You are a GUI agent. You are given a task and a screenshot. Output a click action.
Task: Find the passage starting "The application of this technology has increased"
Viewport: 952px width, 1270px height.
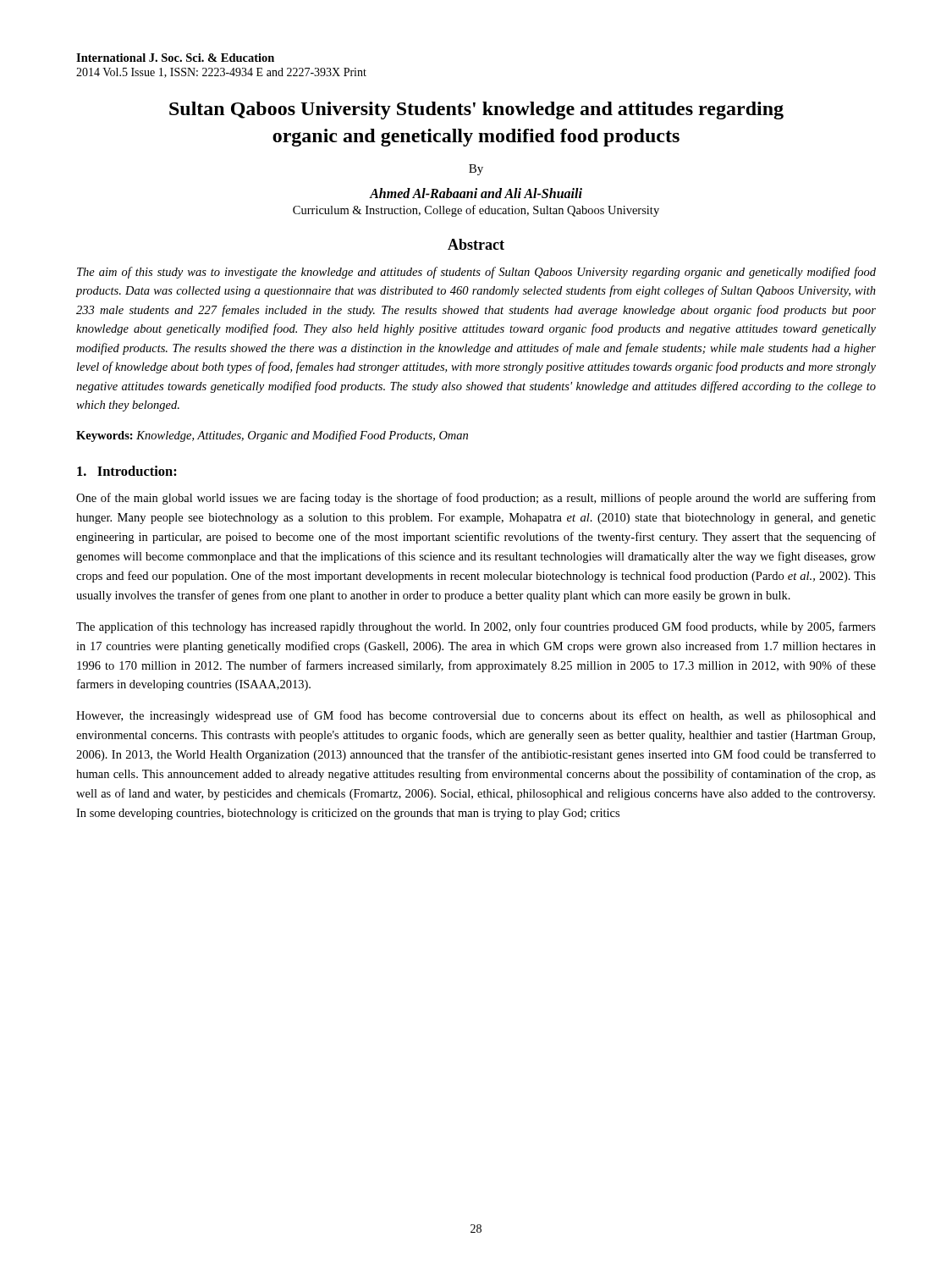click(x=476, y=655)
